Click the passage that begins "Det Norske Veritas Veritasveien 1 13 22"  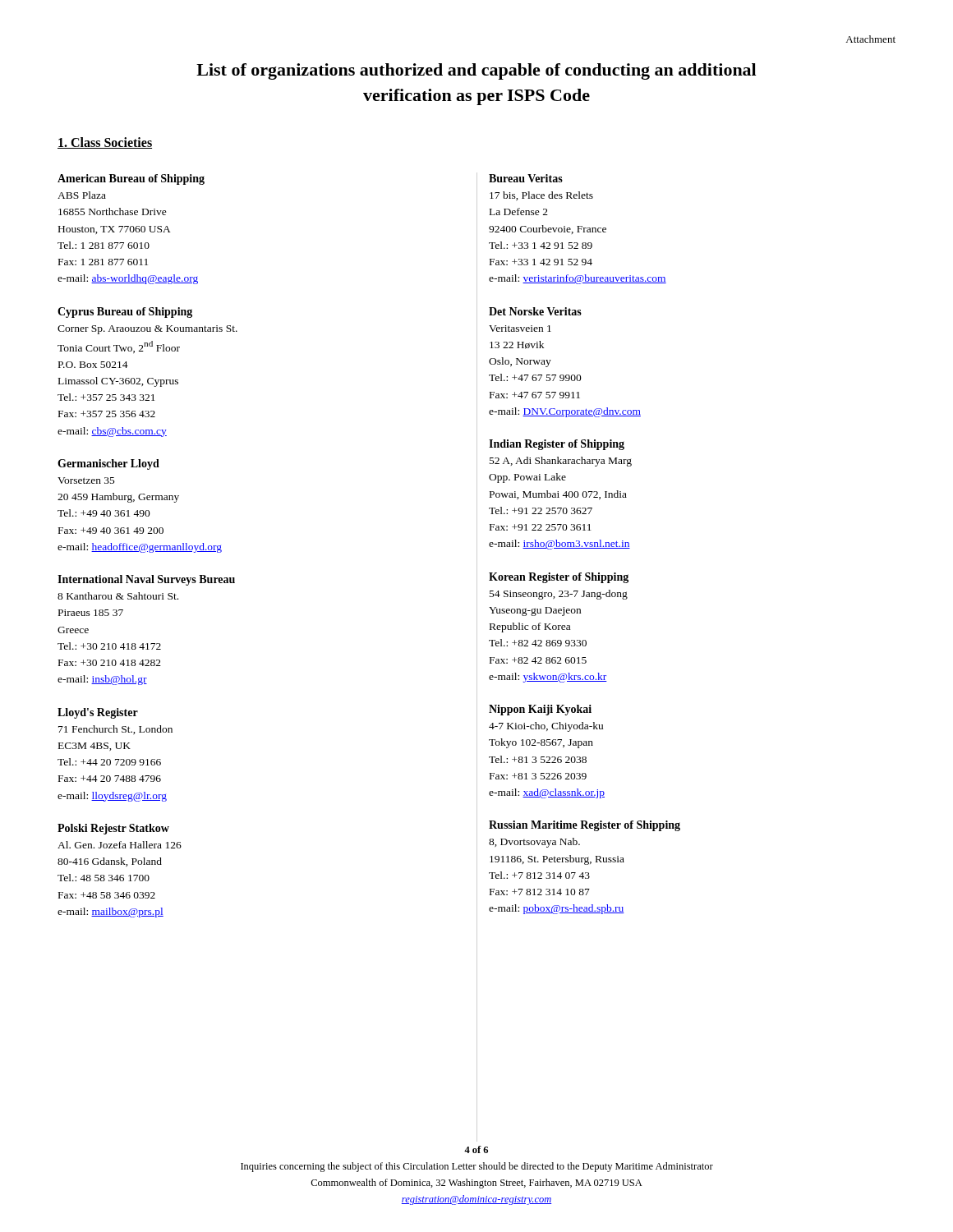point(535,311)
